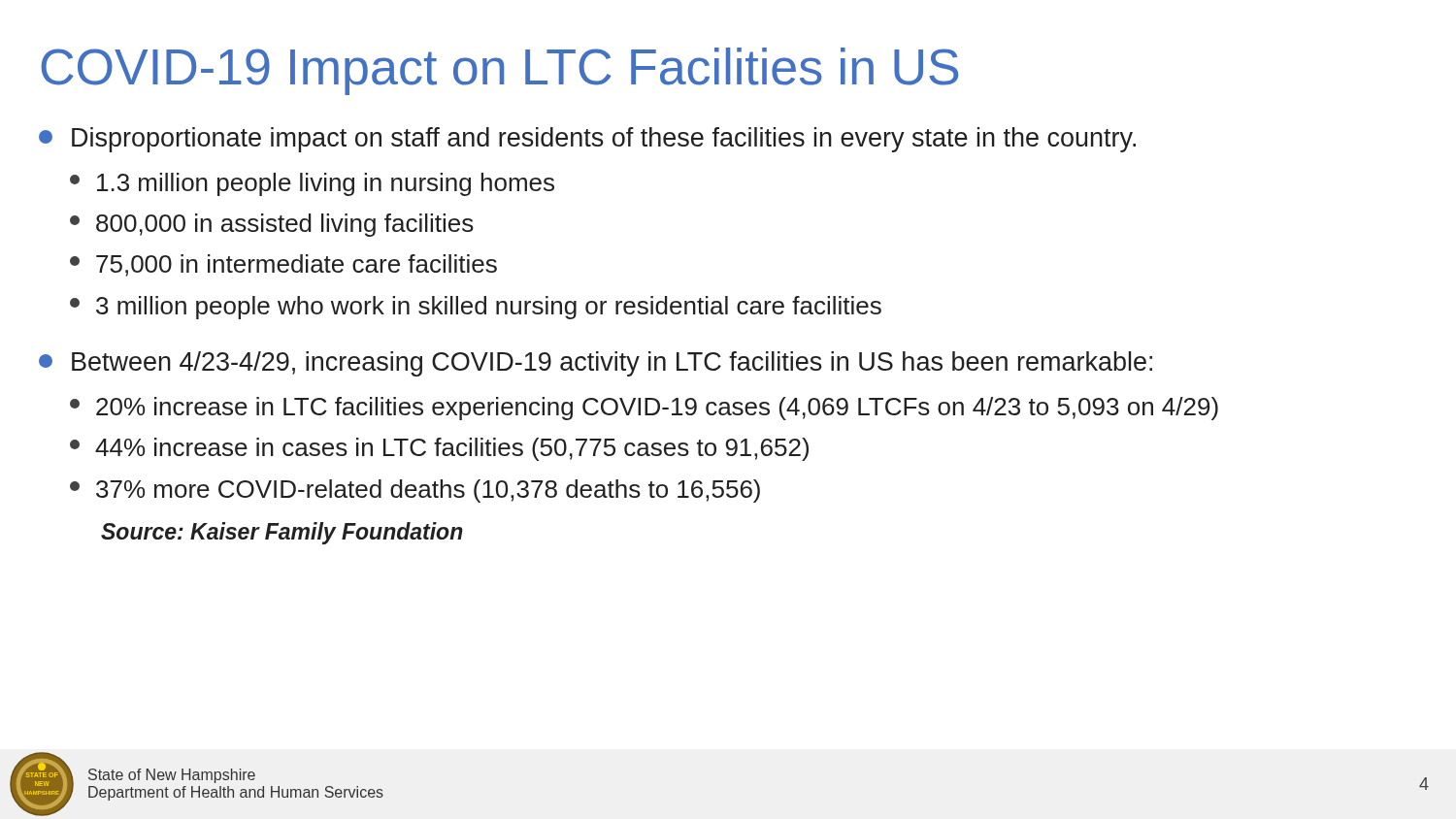Click on the element starting "3 million people living in nursing homes"
The image size is (1456, 819).
[312, 184]
